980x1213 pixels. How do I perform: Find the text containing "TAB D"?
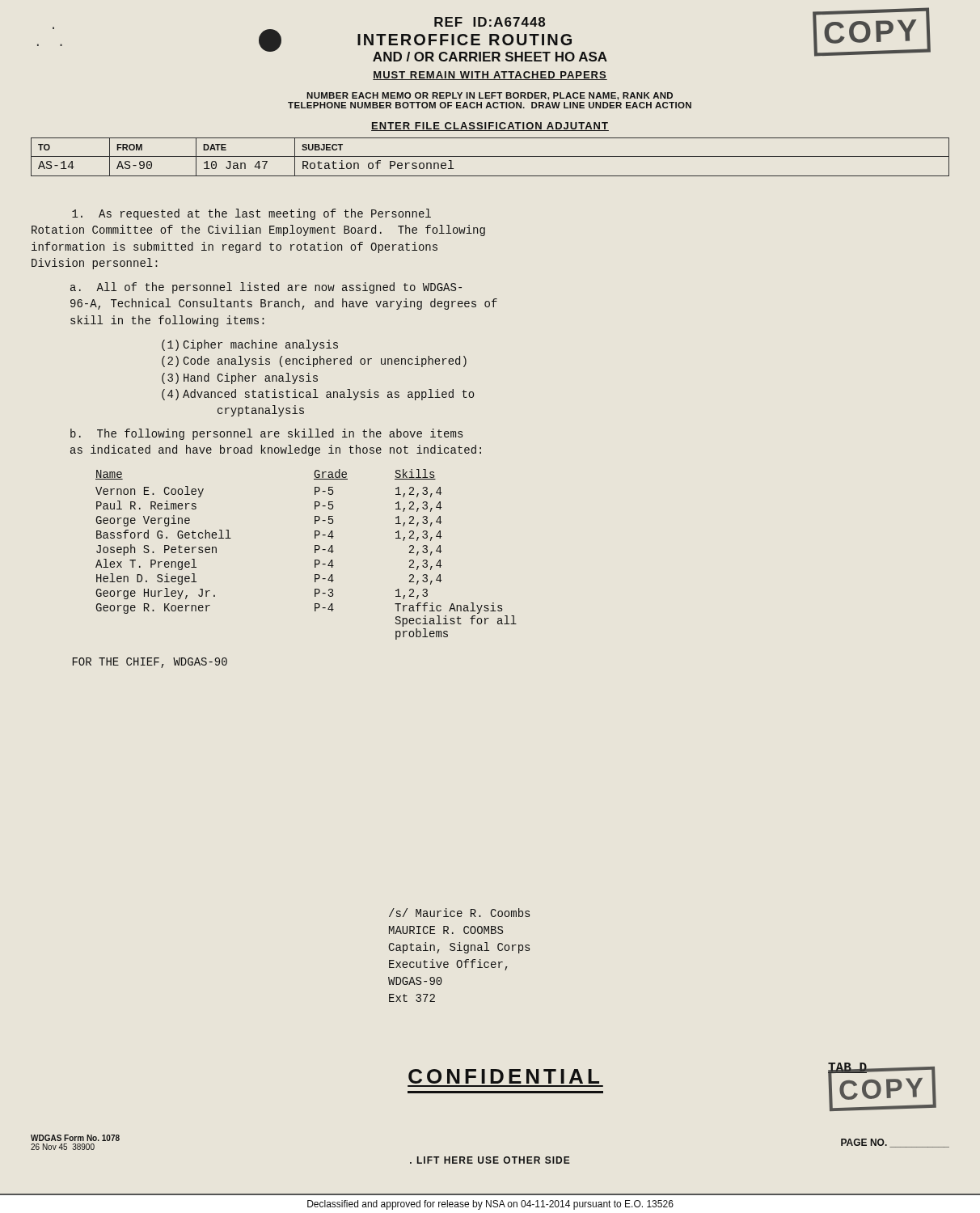847,1068
